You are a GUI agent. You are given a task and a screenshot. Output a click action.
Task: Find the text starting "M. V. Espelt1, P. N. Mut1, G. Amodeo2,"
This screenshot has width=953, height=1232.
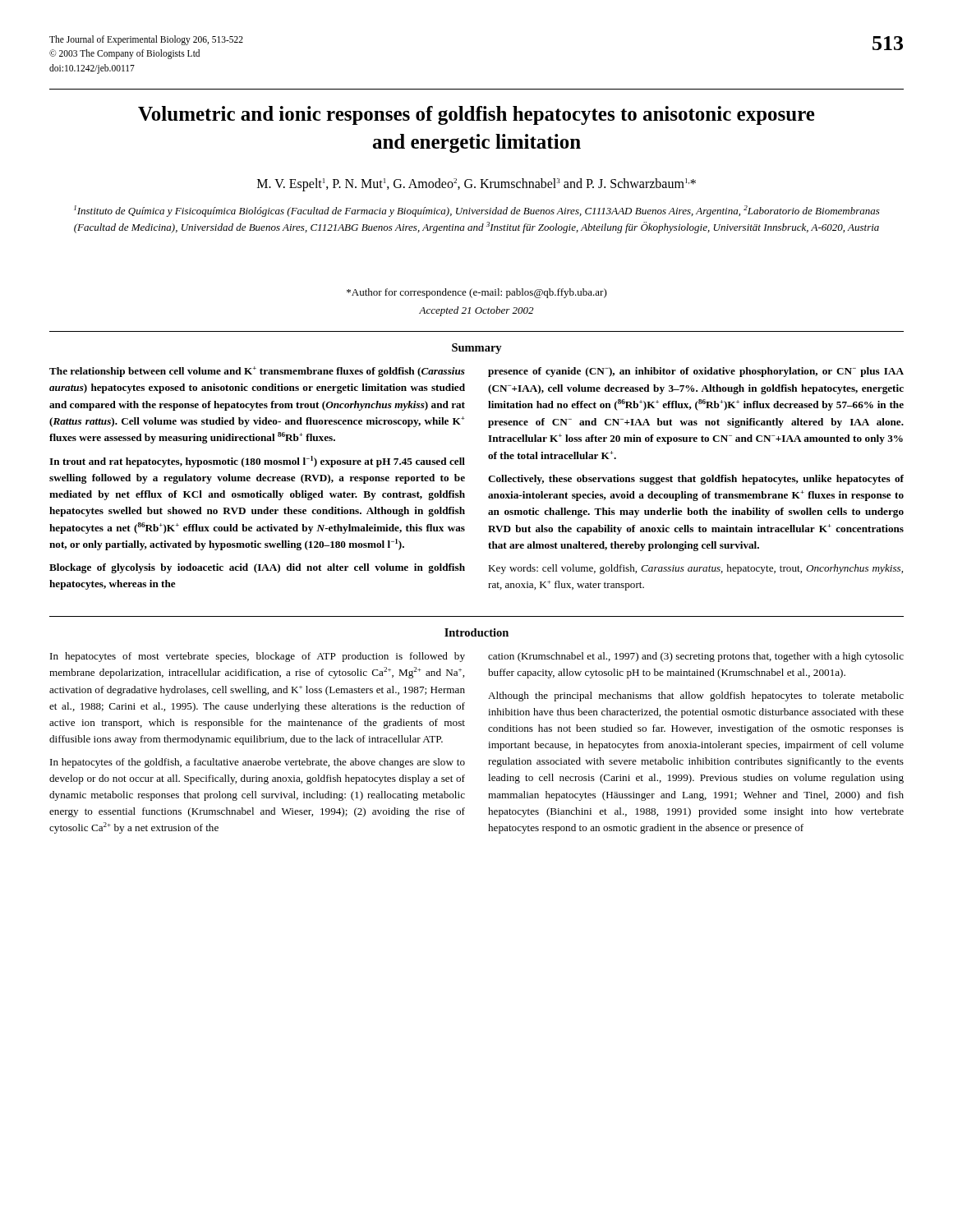pos(476,183)
